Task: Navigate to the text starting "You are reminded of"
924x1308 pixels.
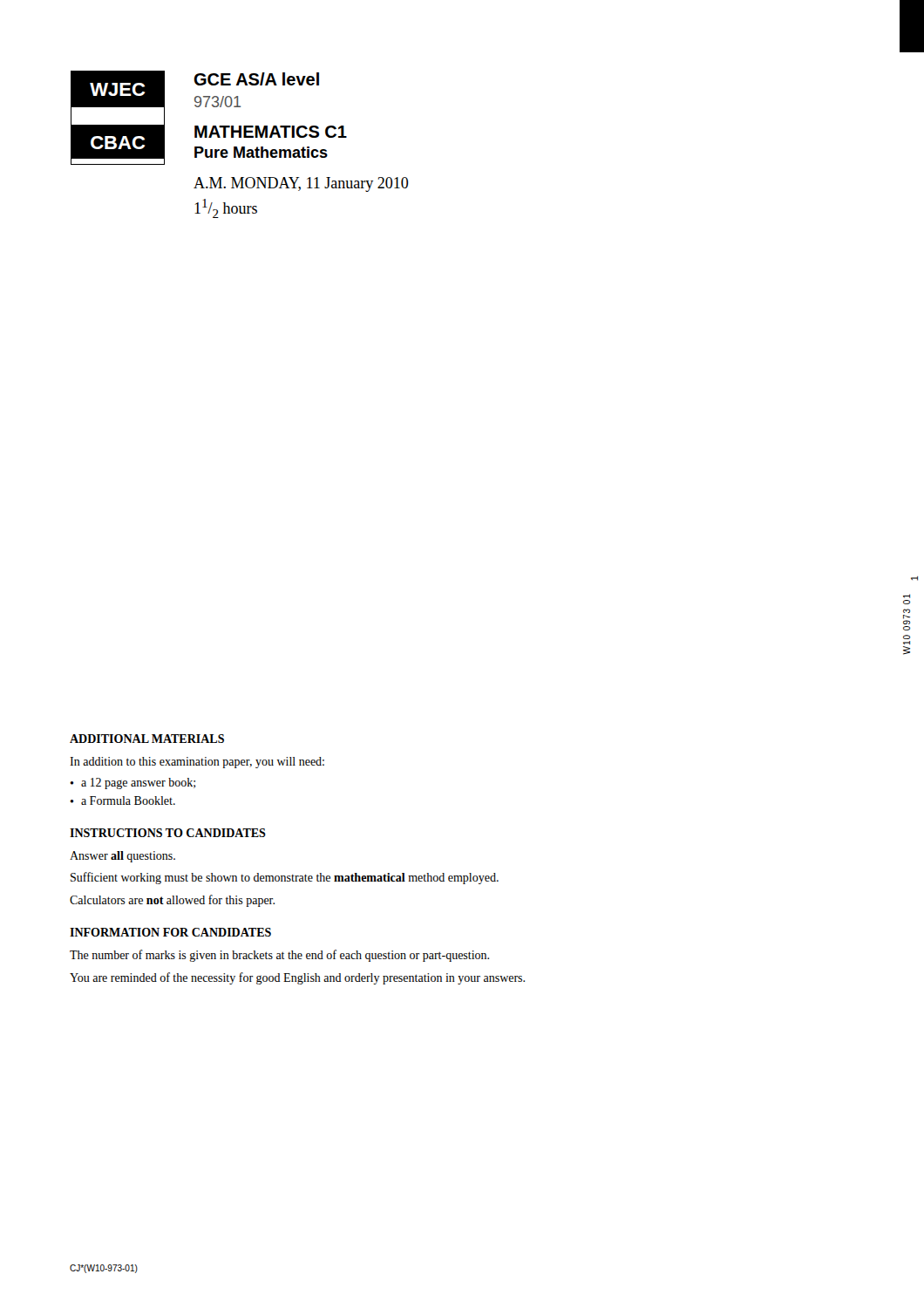Action: click(x=298, y=978)
